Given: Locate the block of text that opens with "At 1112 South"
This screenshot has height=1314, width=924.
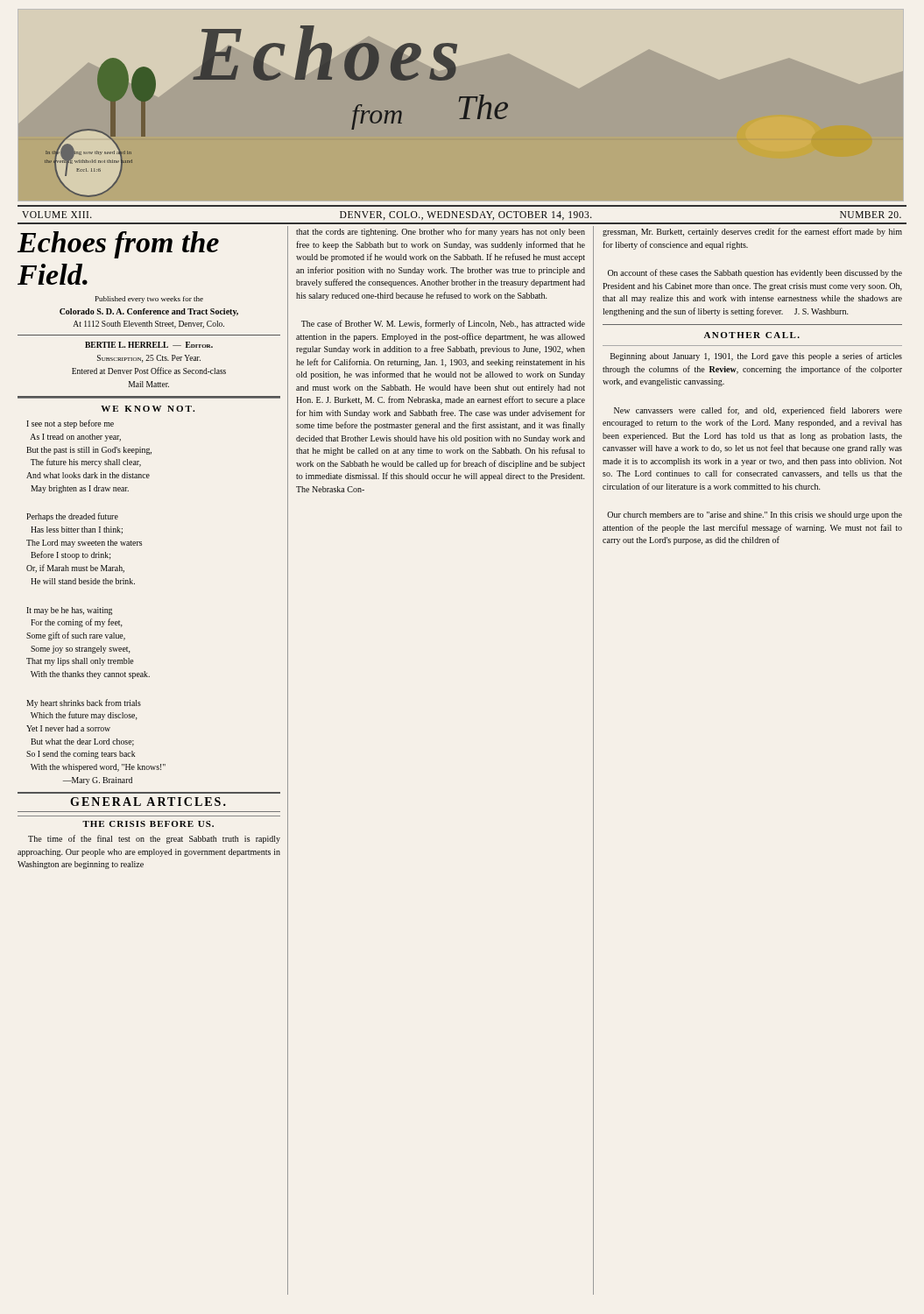Looking at the screenshot, I should click(149, 324).
